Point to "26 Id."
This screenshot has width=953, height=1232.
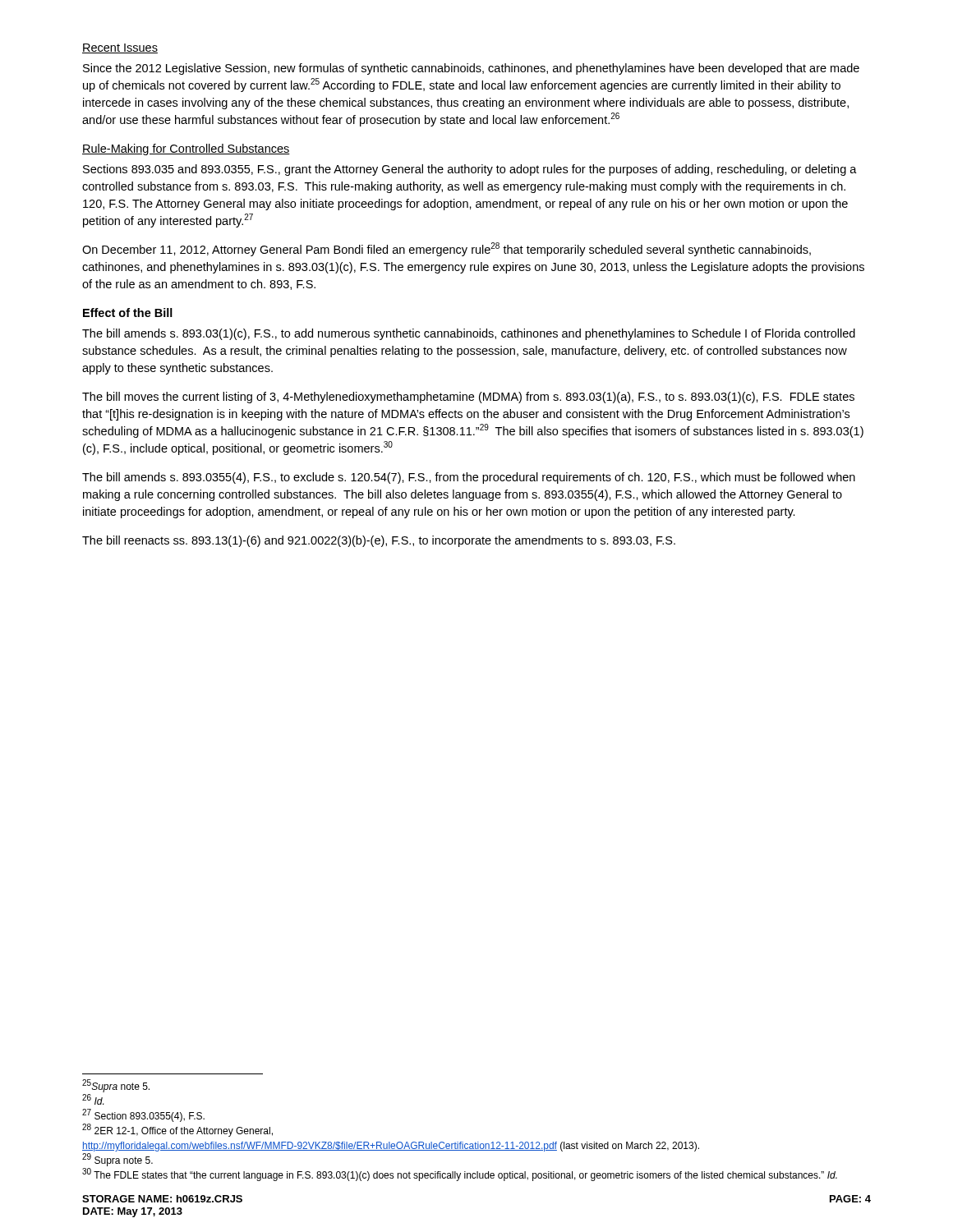coord(93,1099)
